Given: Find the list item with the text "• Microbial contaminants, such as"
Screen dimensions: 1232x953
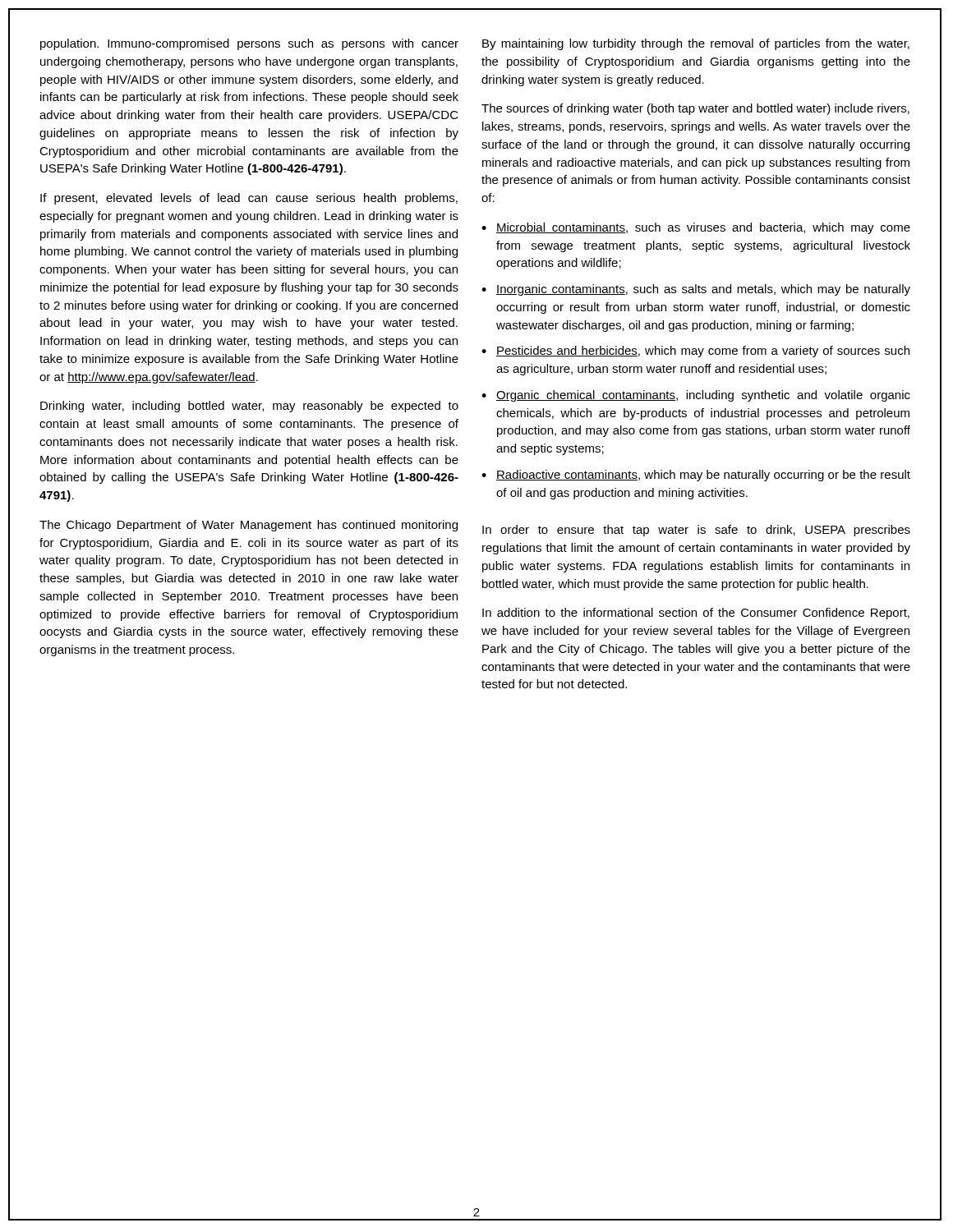Looking at the screenshot, I should point(696,245).
